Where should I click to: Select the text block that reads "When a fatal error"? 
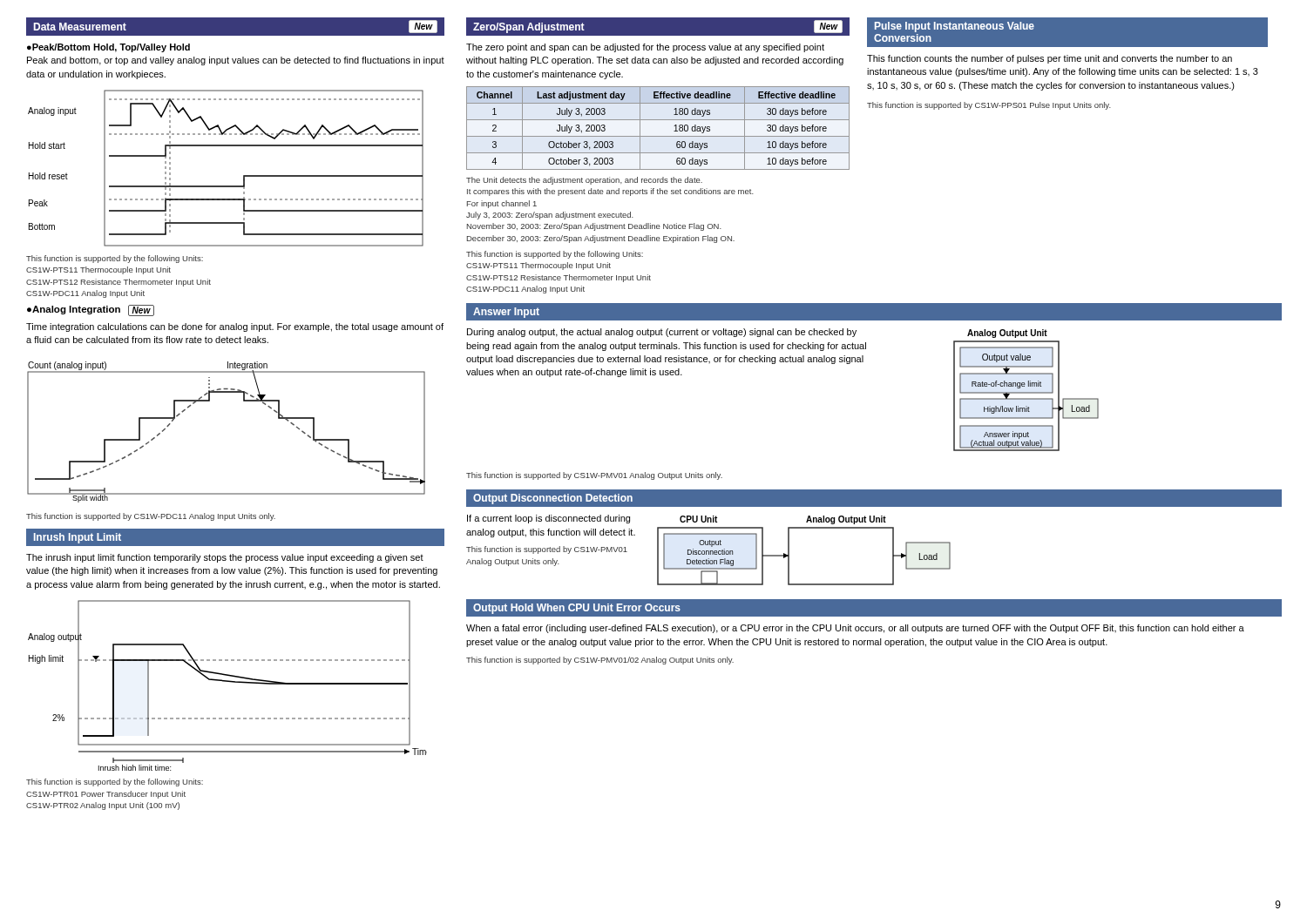[x=855, y=635]
